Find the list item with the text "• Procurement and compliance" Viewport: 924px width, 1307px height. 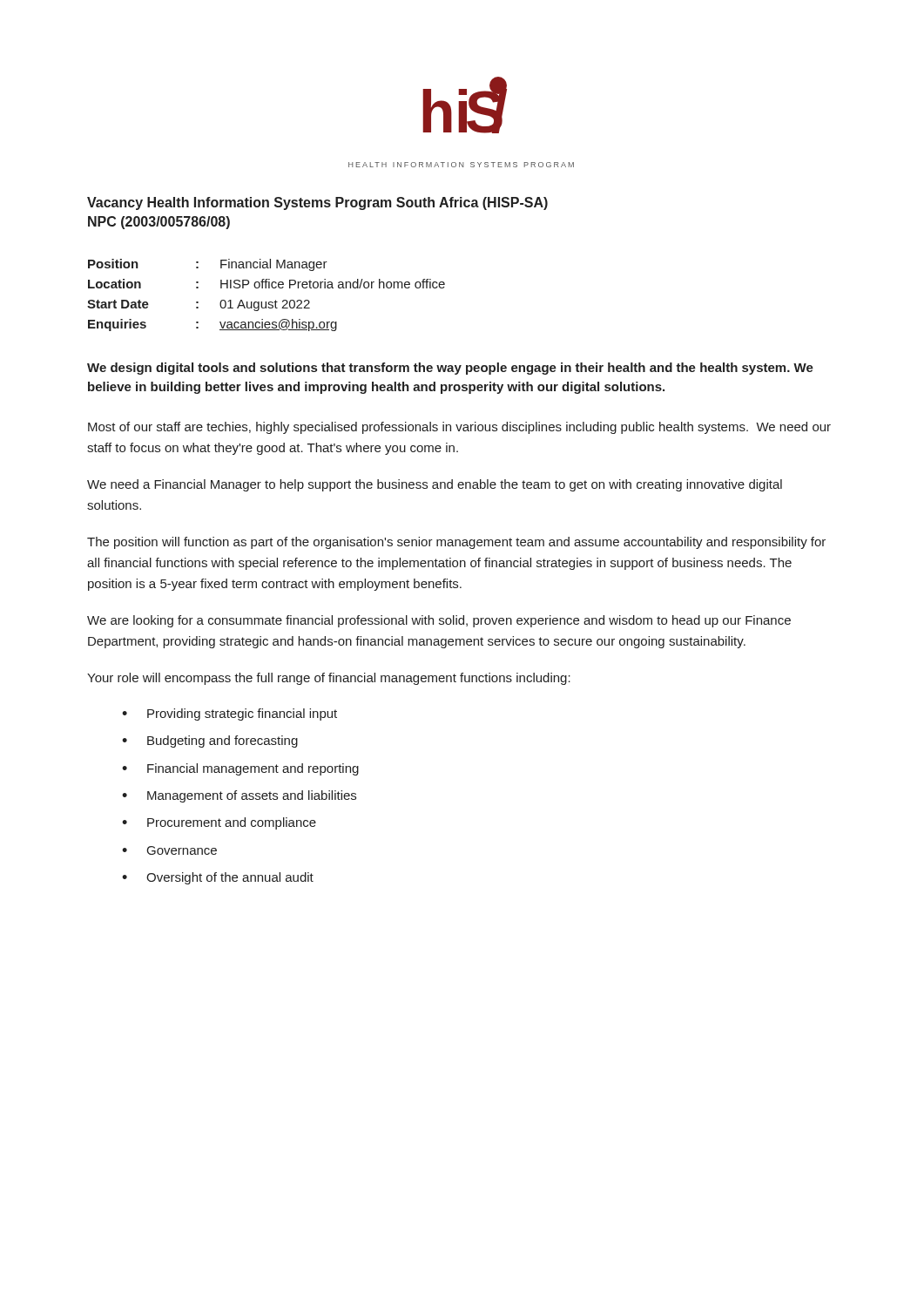pyautogui.click(x=219, y=823)
